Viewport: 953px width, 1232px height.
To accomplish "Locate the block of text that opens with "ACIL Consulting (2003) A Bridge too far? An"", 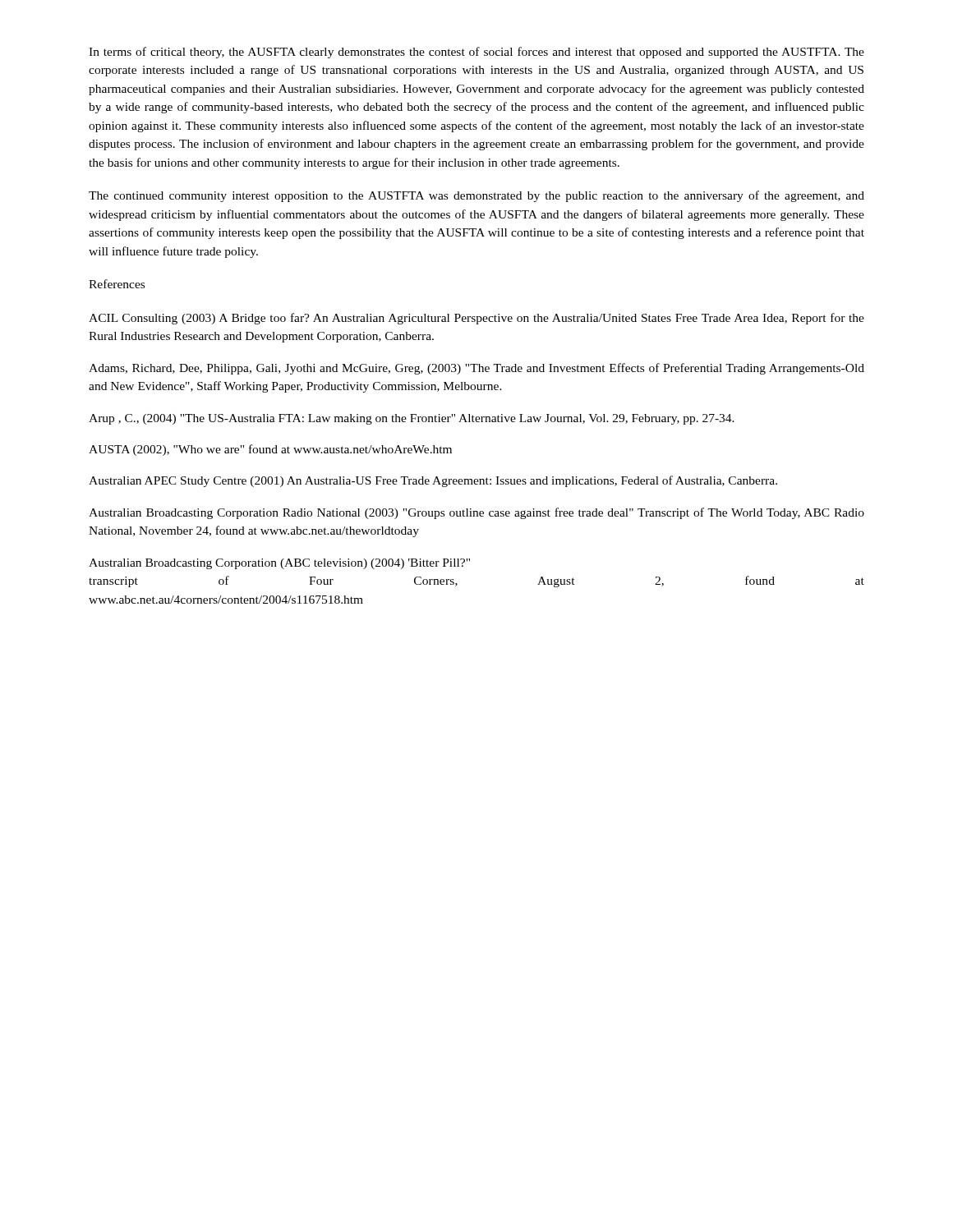I will (x=476, y=326).
